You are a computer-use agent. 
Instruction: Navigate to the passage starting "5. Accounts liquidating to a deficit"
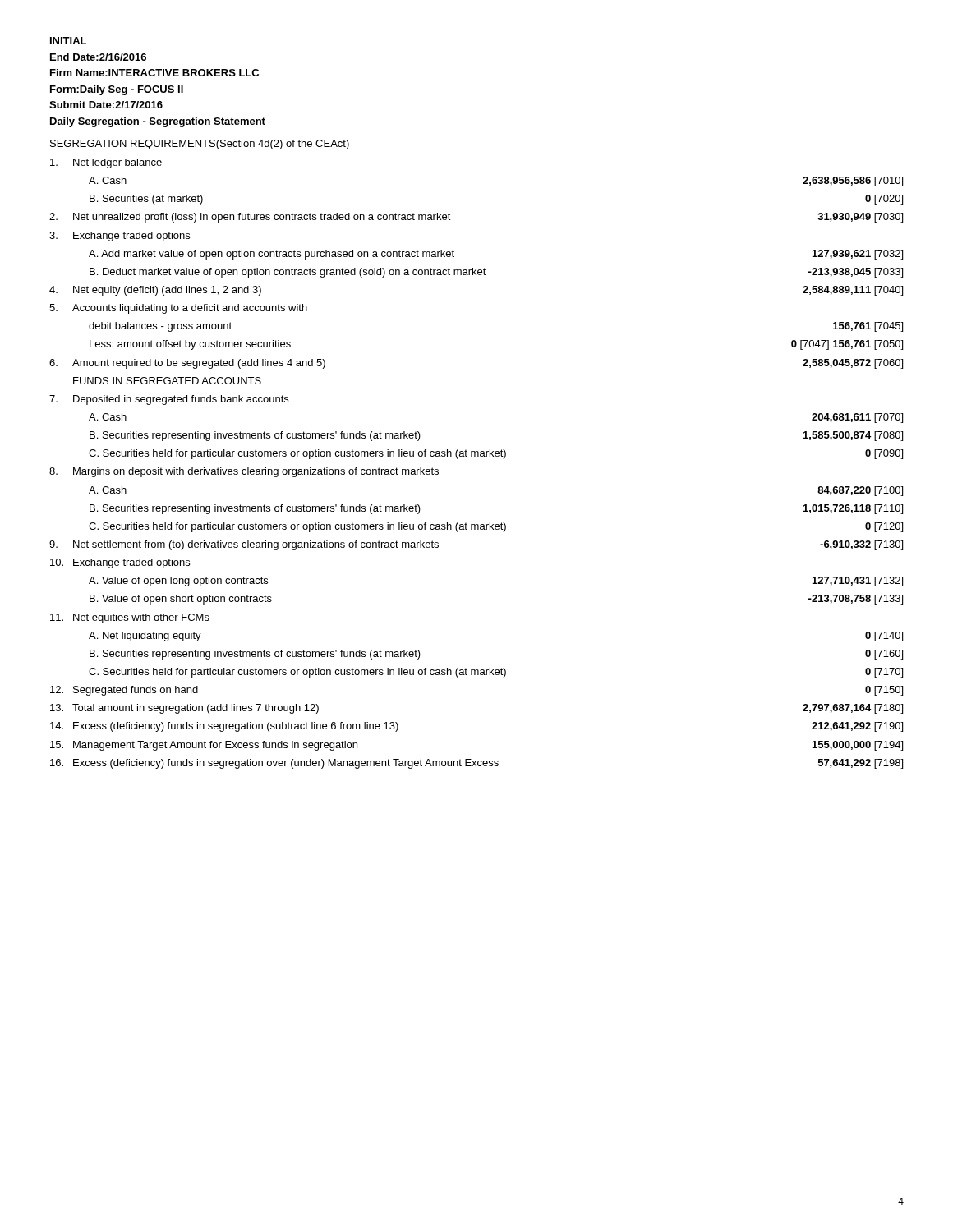point(178,309)
